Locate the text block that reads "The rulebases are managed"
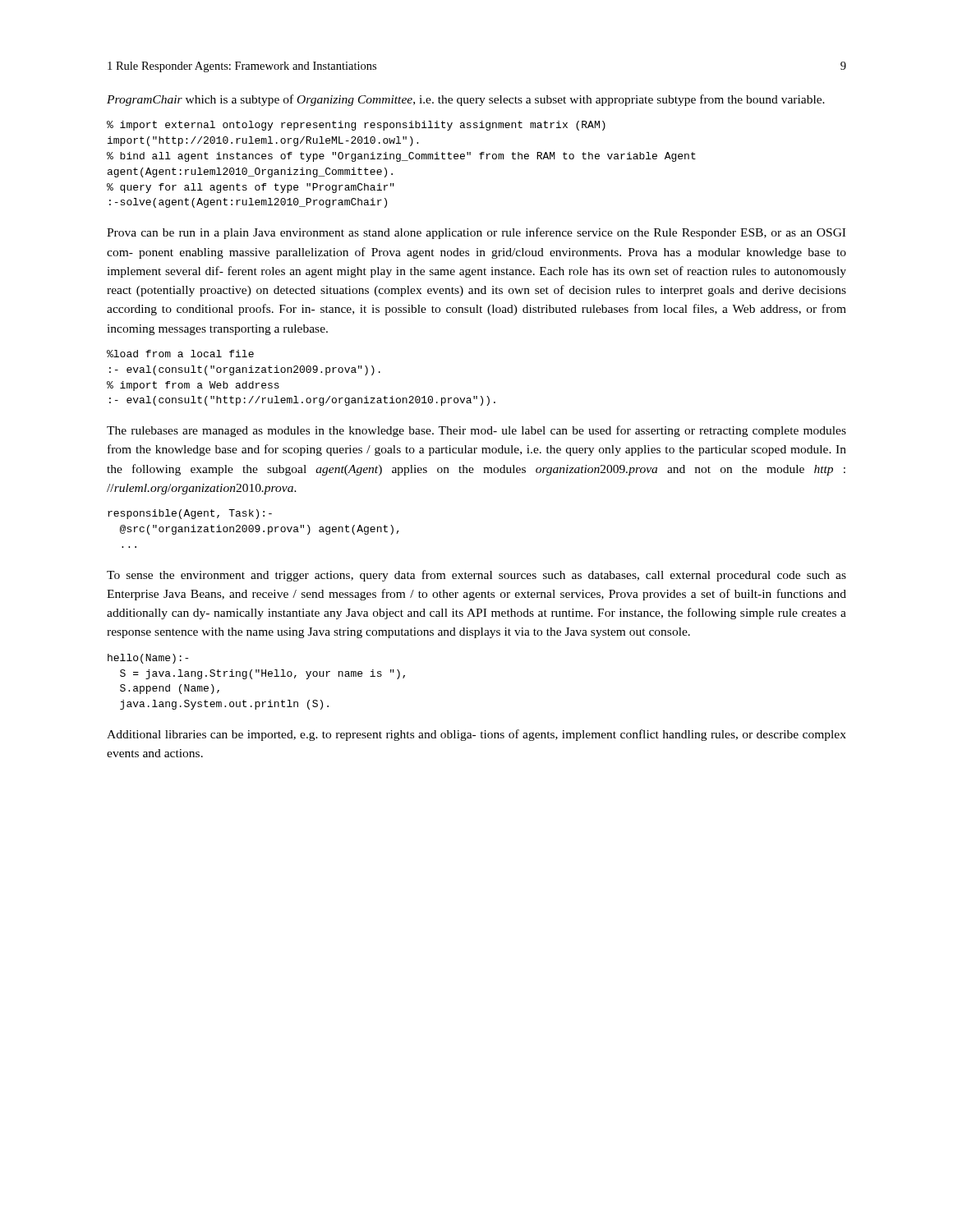Image resolution: width=953 pixels, height=1232 pixels. [x=476, y=459]
